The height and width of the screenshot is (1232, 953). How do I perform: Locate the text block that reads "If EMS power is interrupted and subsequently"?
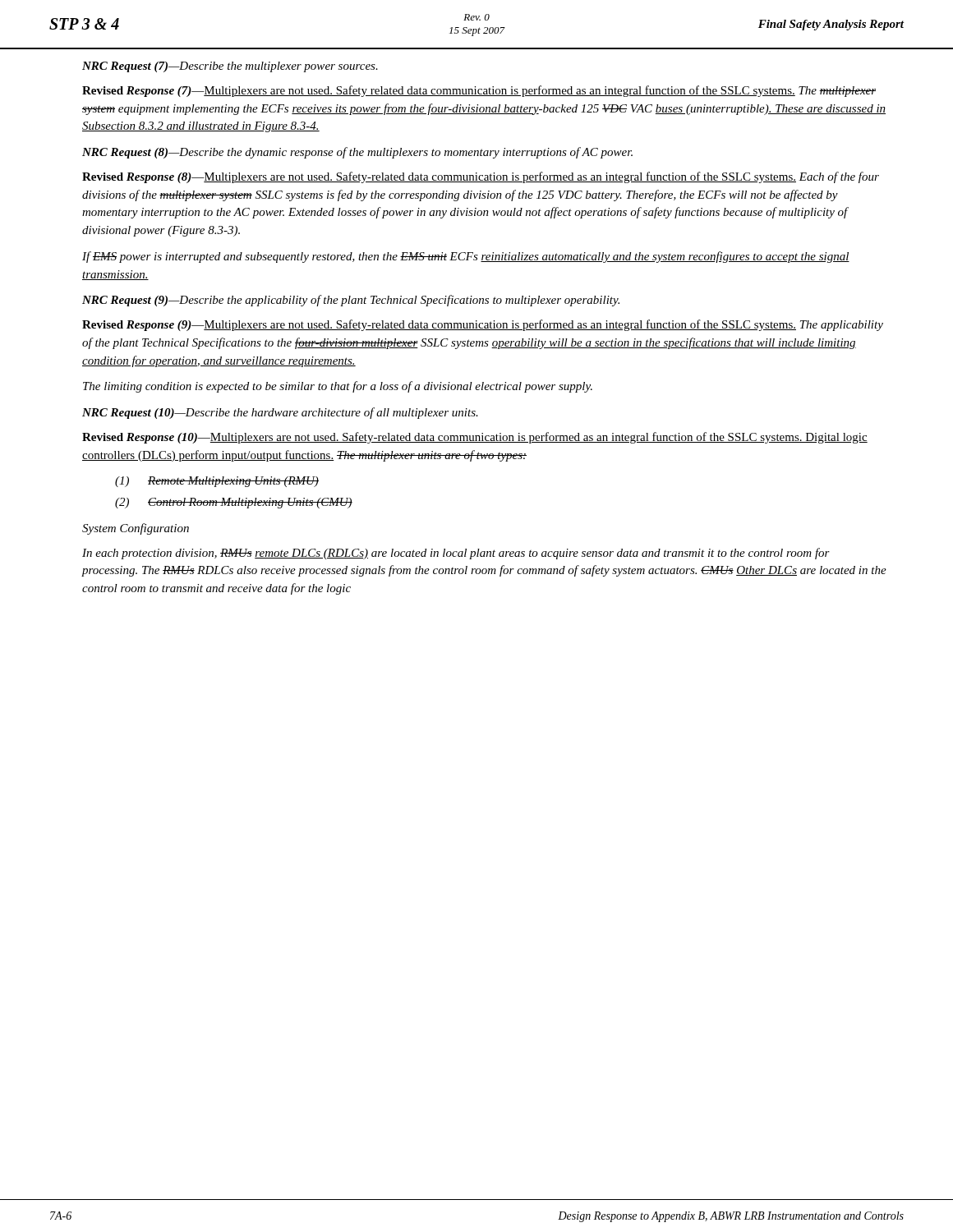(x=466, y=265)
